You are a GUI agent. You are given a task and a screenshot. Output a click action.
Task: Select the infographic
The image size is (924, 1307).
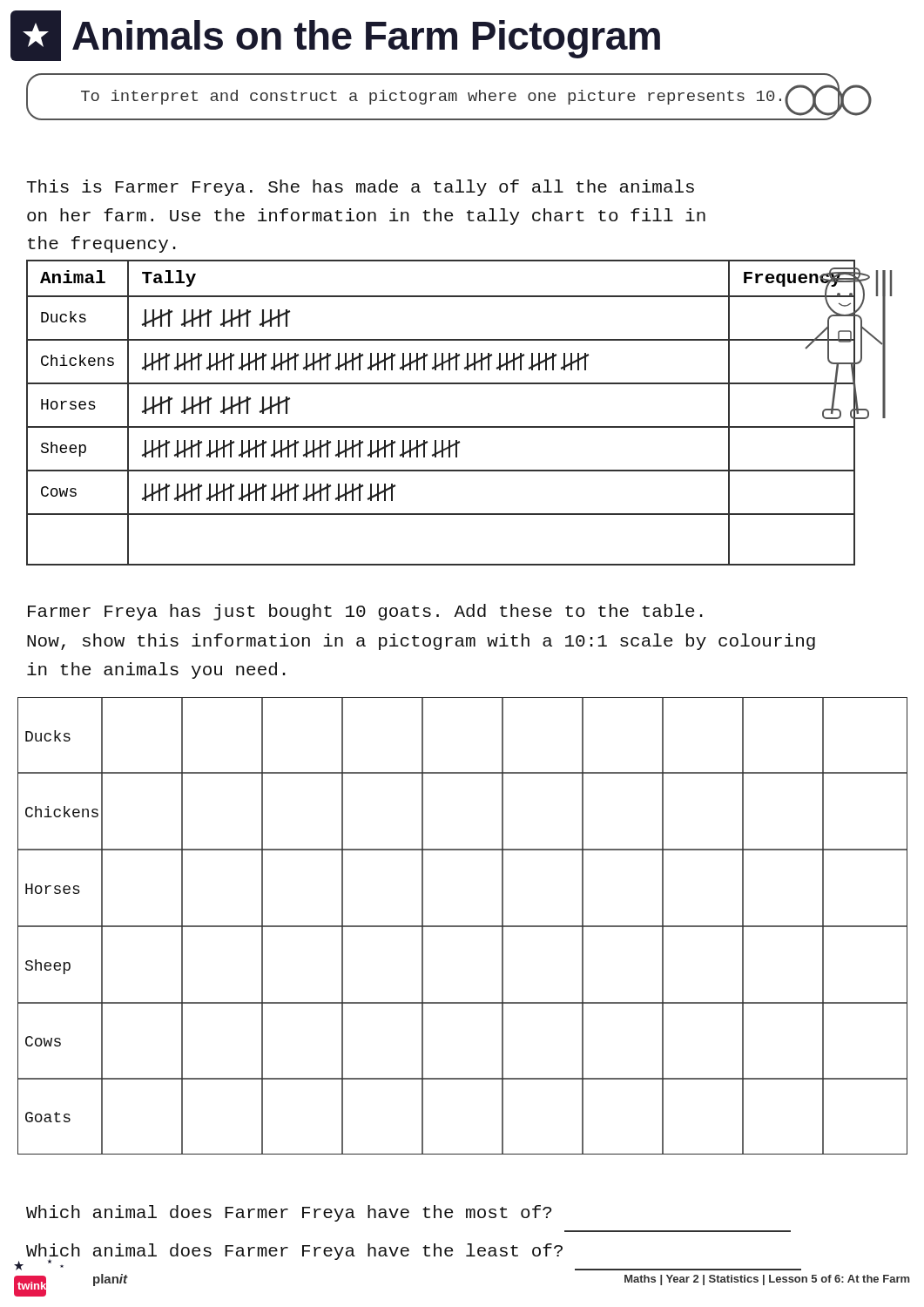point(462,928)
